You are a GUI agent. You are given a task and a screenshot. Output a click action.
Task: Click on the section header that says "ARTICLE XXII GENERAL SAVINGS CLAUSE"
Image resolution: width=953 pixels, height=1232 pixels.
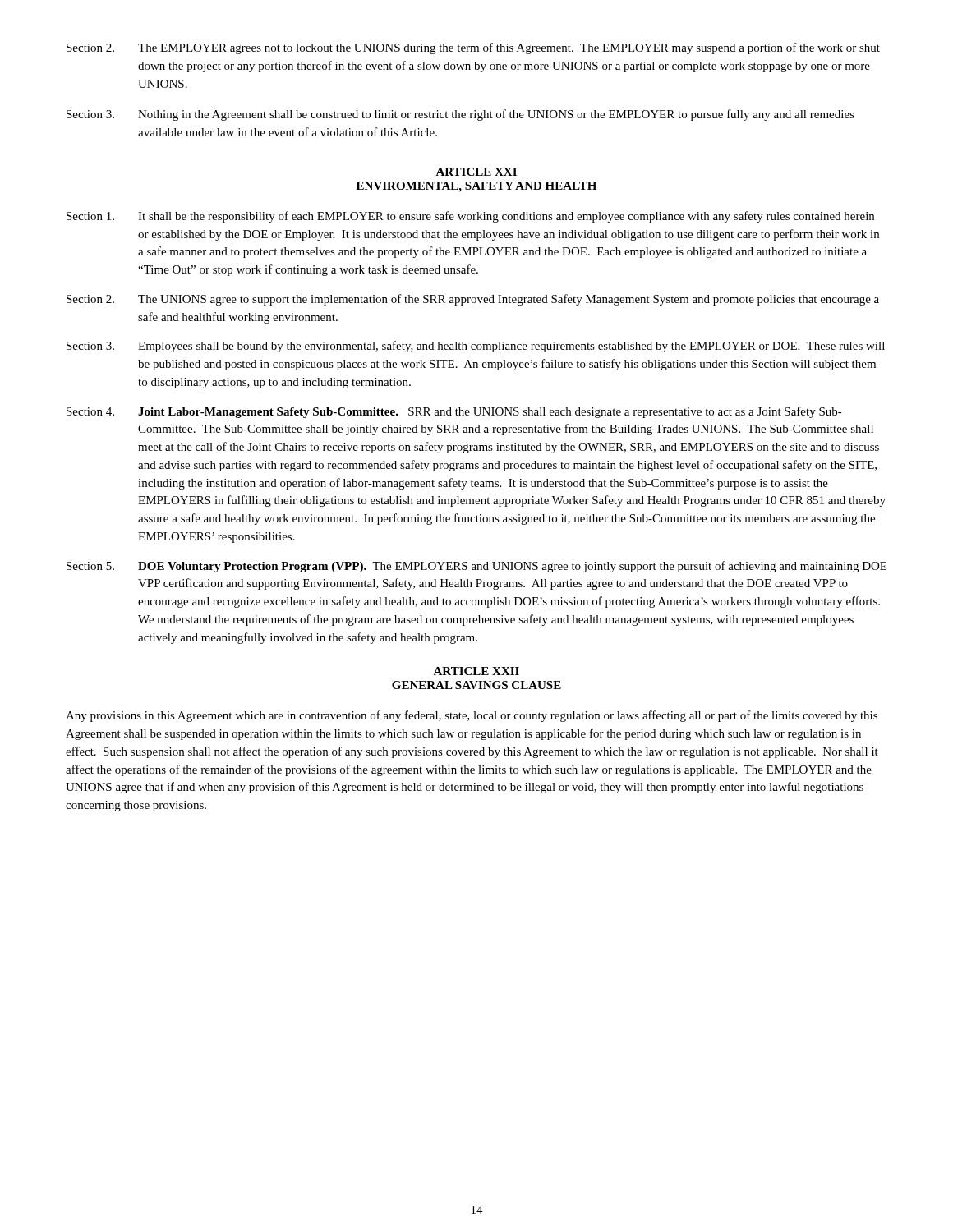click(x=476, y=679)
